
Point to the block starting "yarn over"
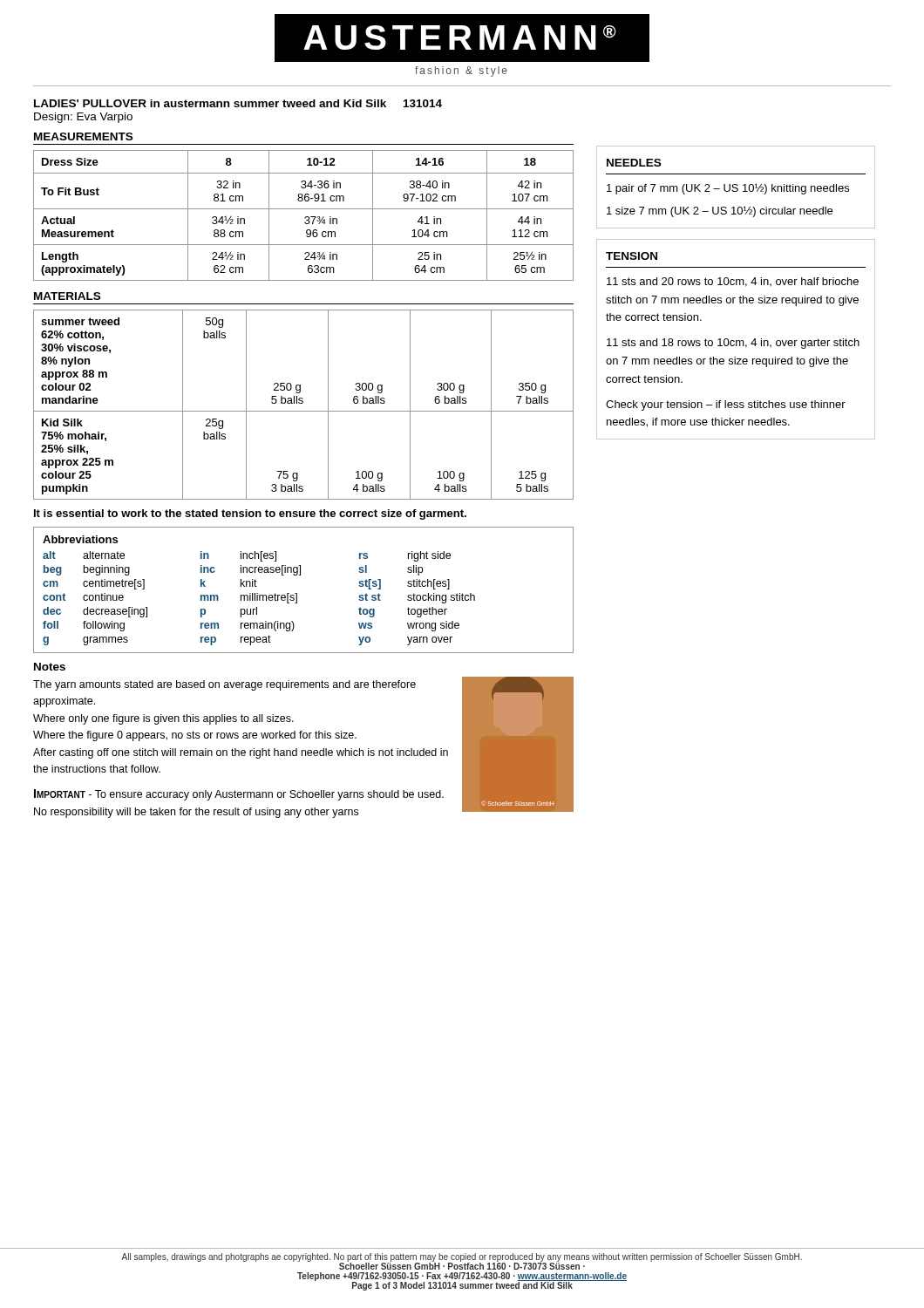(430, 639)
